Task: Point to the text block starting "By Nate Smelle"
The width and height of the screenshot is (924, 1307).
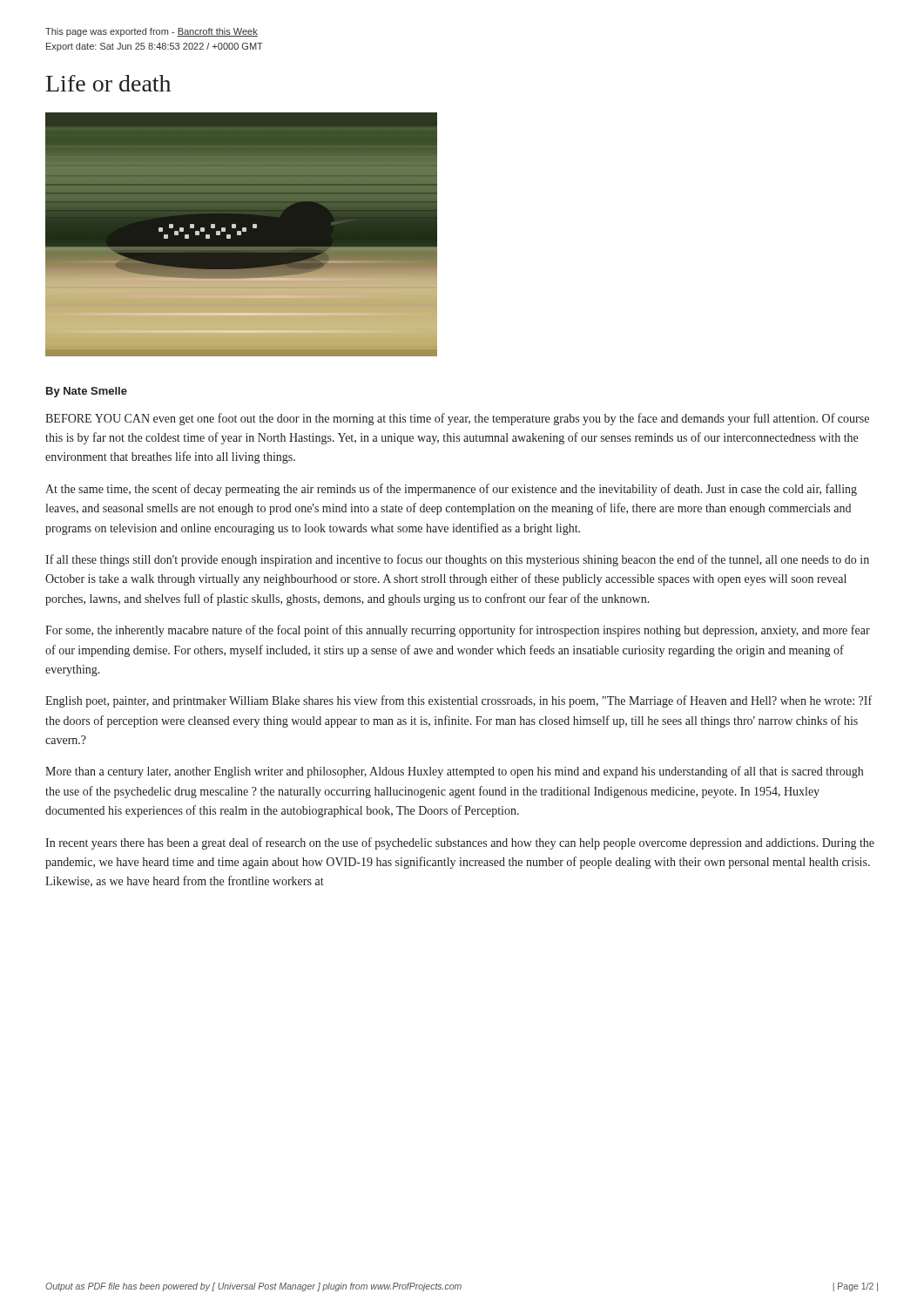Action: pos(86,390)
